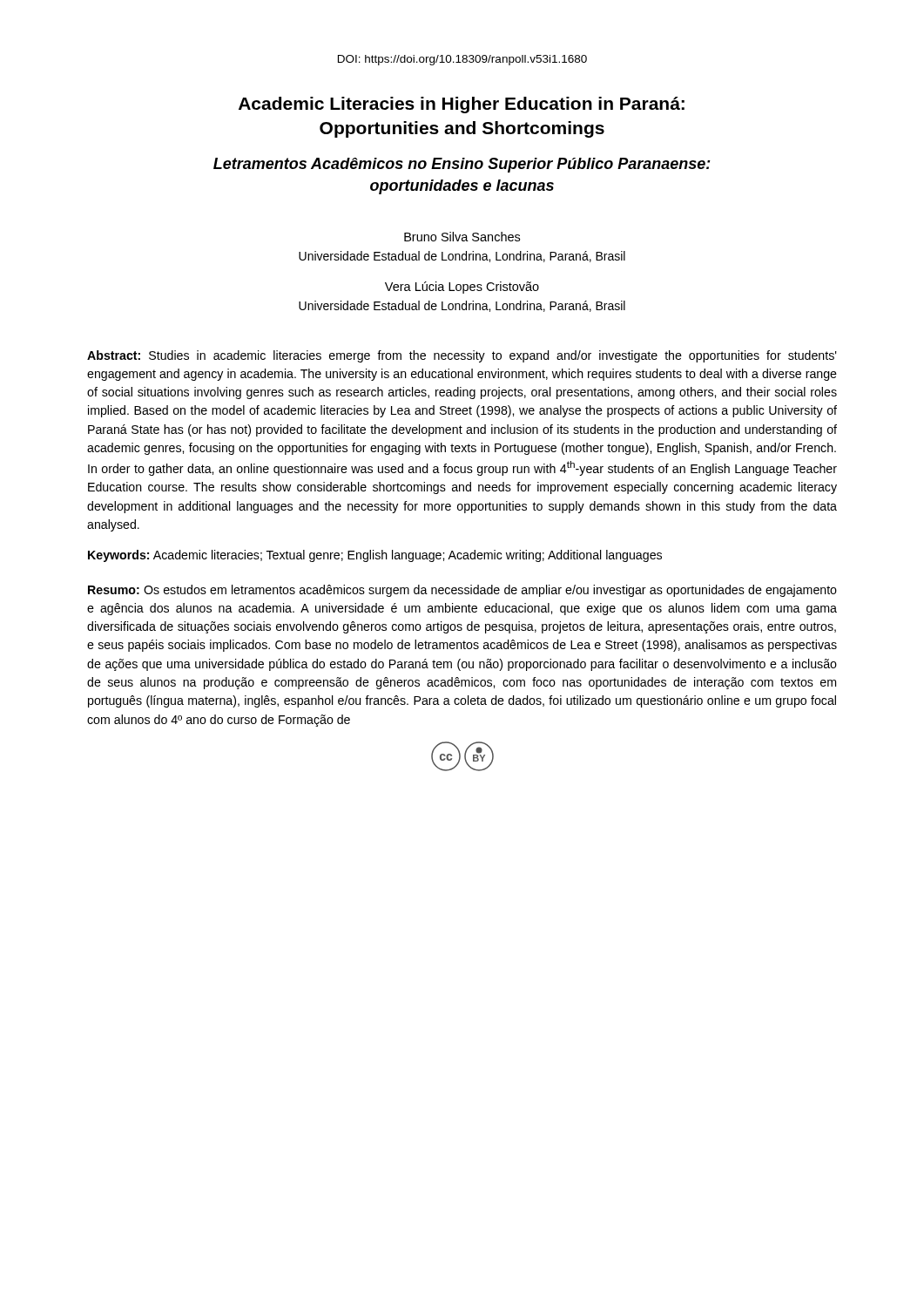Find the block starting "Academic Literacies in"
Image resolution: width=924 pixels, height=1307 pixels.
click(x=462, y=116)
